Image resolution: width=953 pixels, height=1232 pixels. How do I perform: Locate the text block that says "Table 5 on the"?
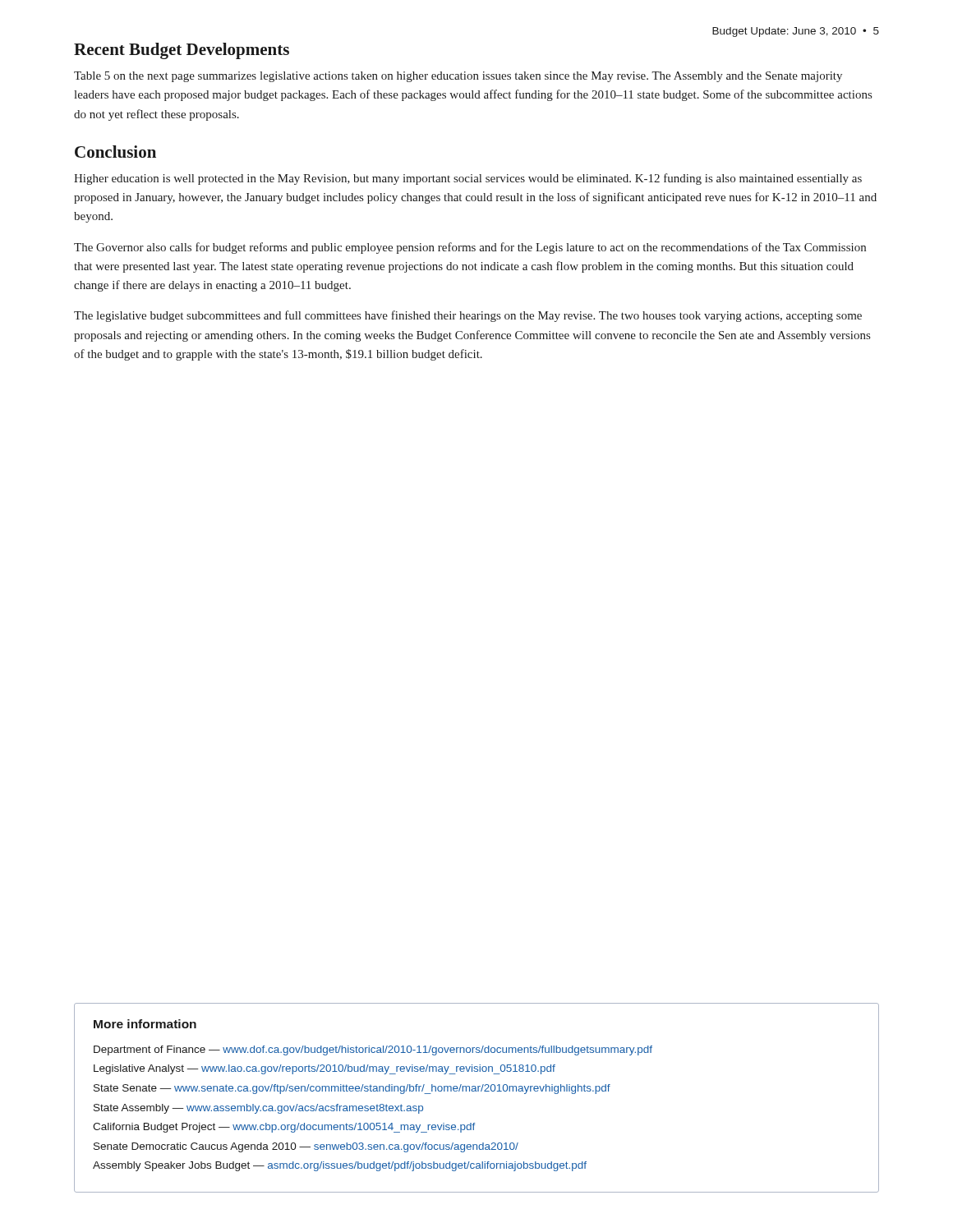(473, 95)
